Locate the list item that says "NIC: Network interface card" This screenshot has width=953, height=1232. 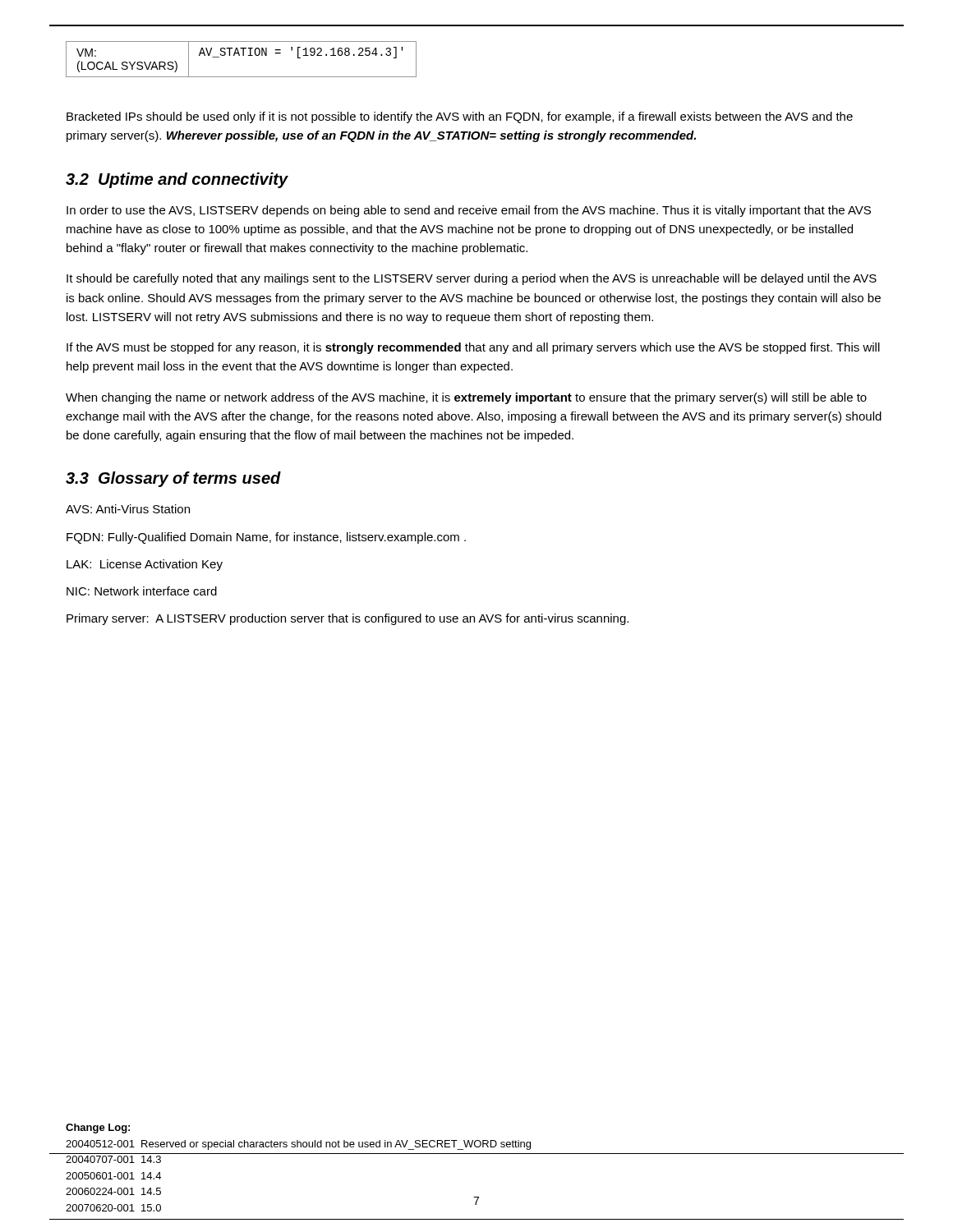141,591
